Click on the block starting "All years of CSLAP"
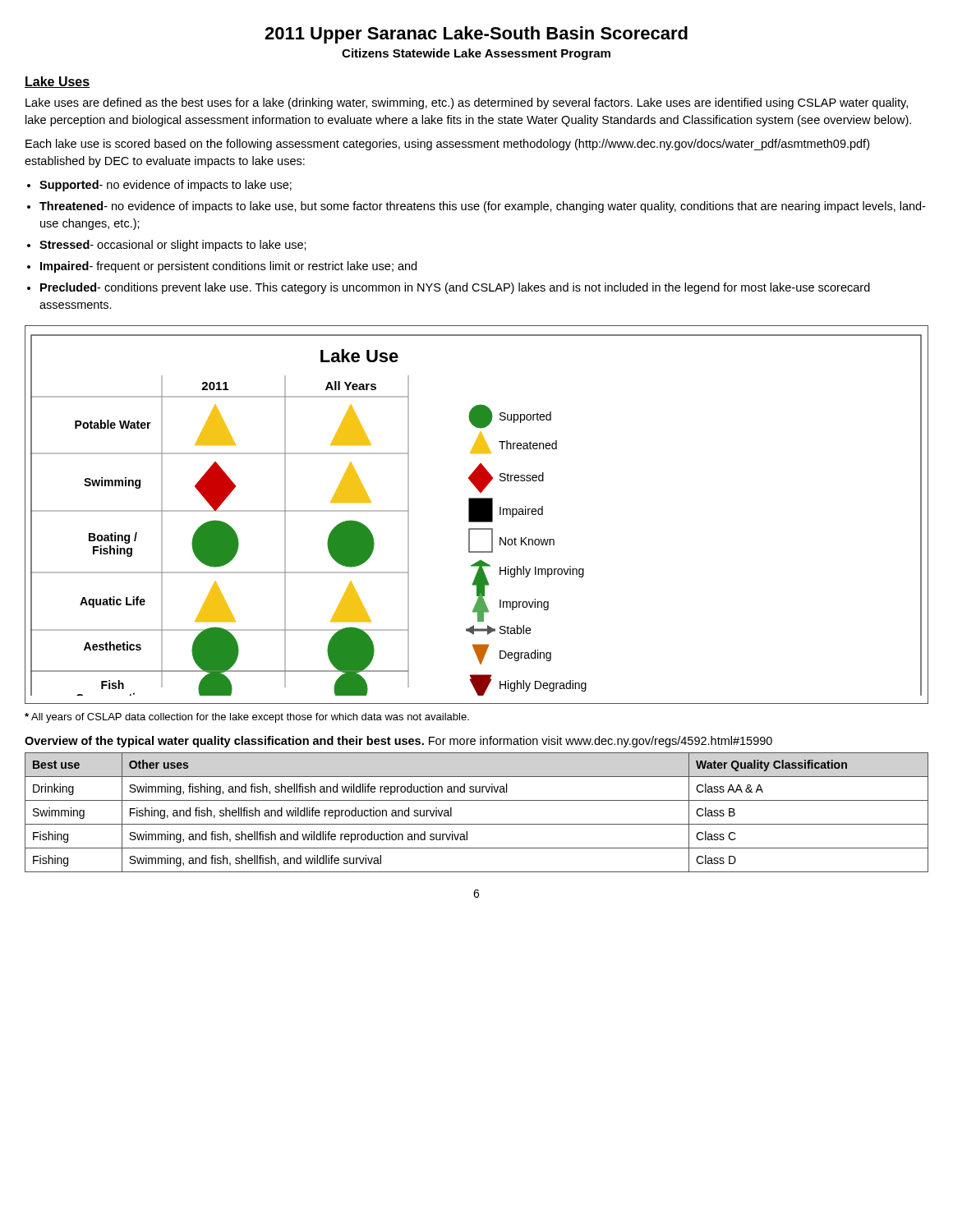 tap(247, 717)
